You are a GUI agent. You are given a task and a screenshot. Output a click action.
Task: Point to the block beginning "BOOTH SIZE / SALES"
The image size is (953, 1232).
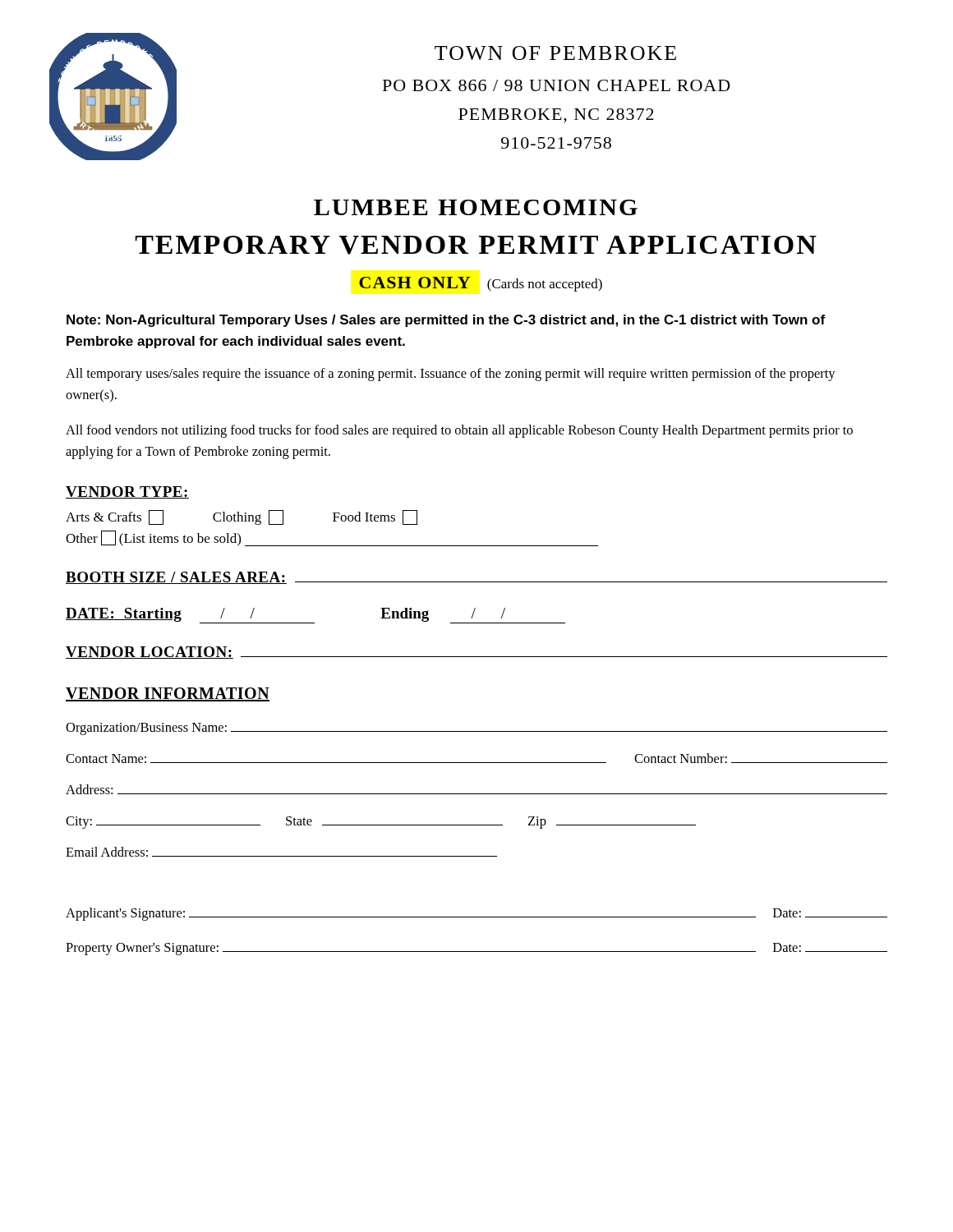point(476,576)
